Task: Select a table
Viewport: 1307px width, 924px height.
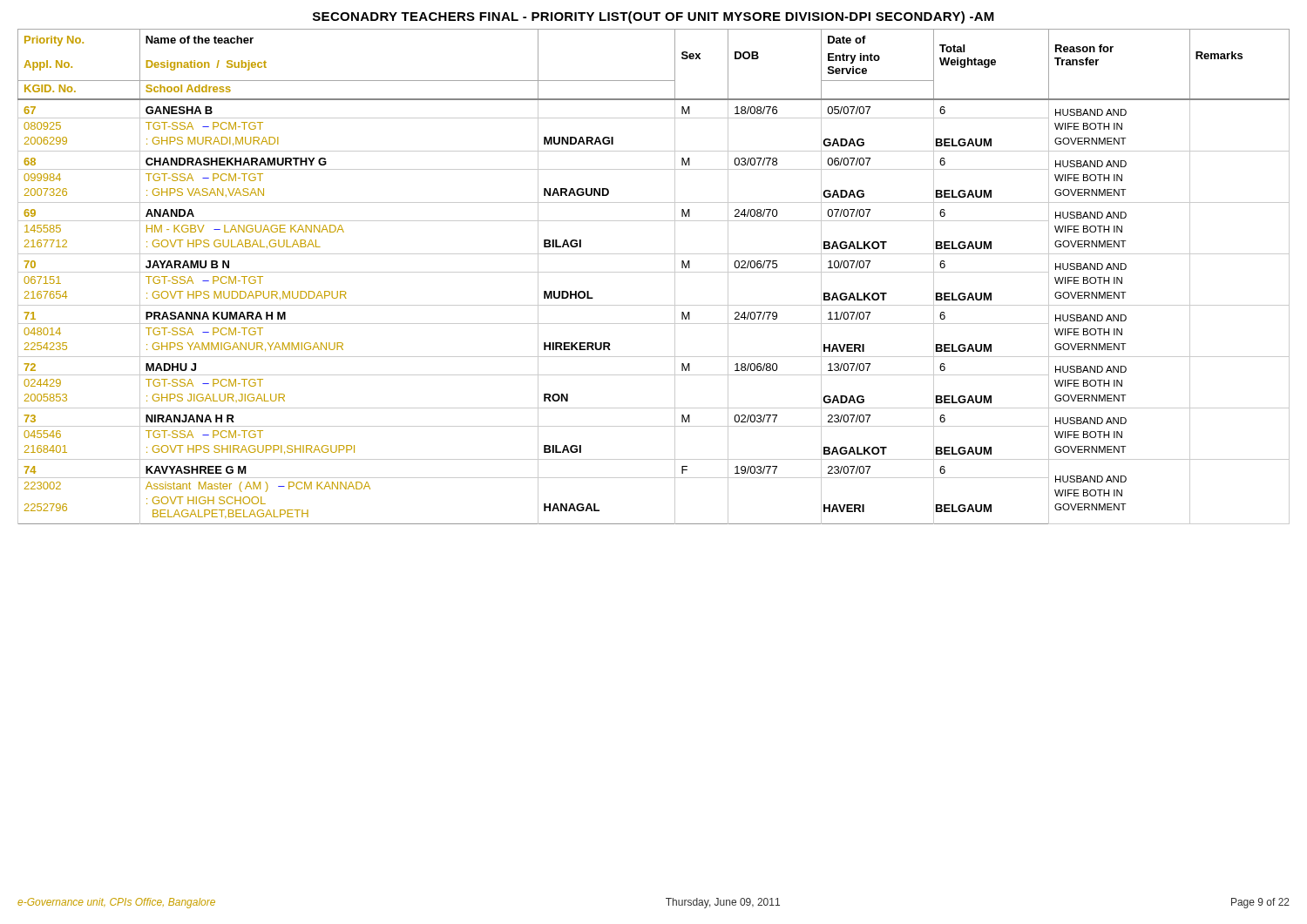Action: pyautogui.click(x=654, y=277)
